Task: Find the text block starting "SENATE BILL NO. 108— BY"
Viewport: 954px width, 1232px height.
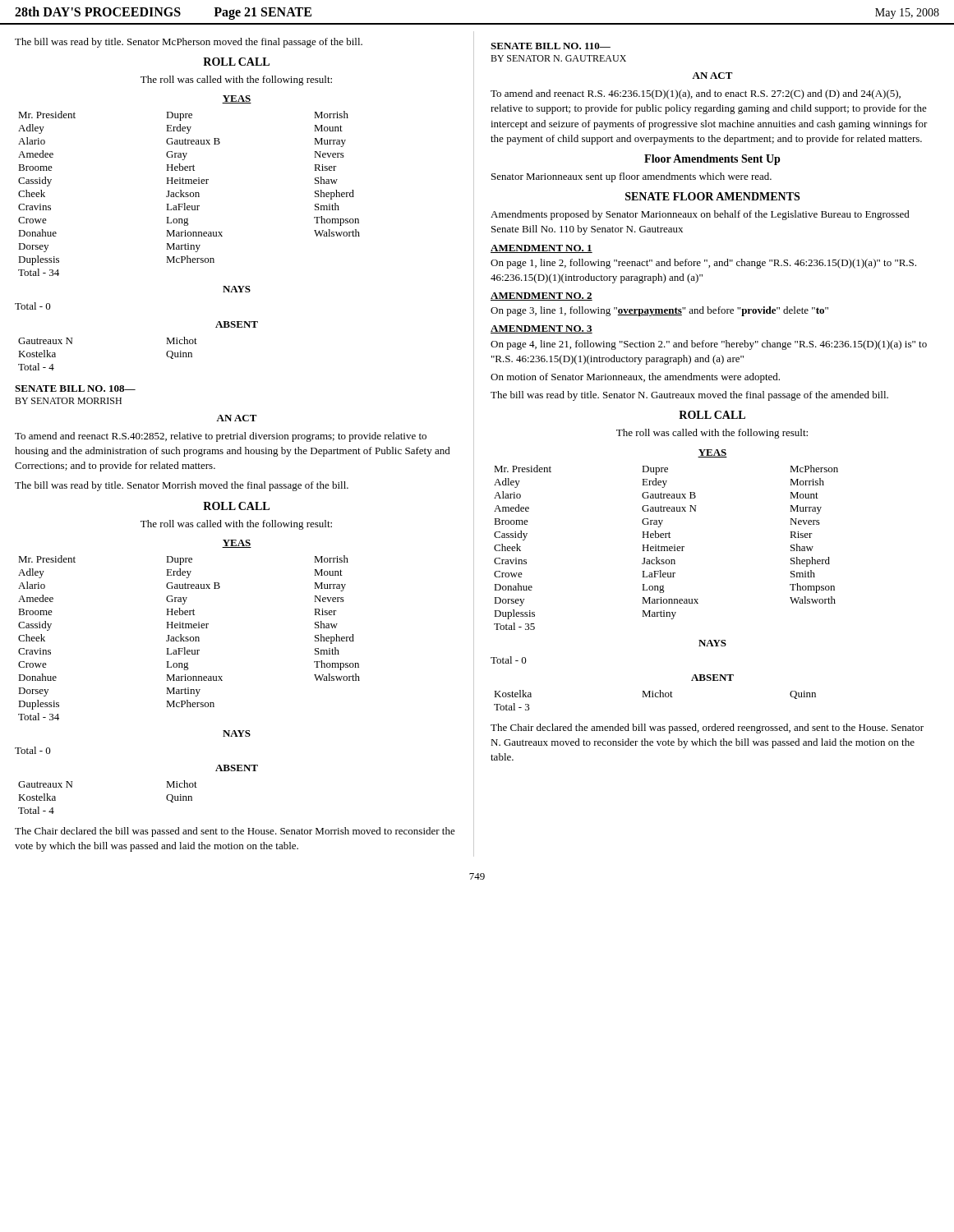Action: (x=75, y=388)
